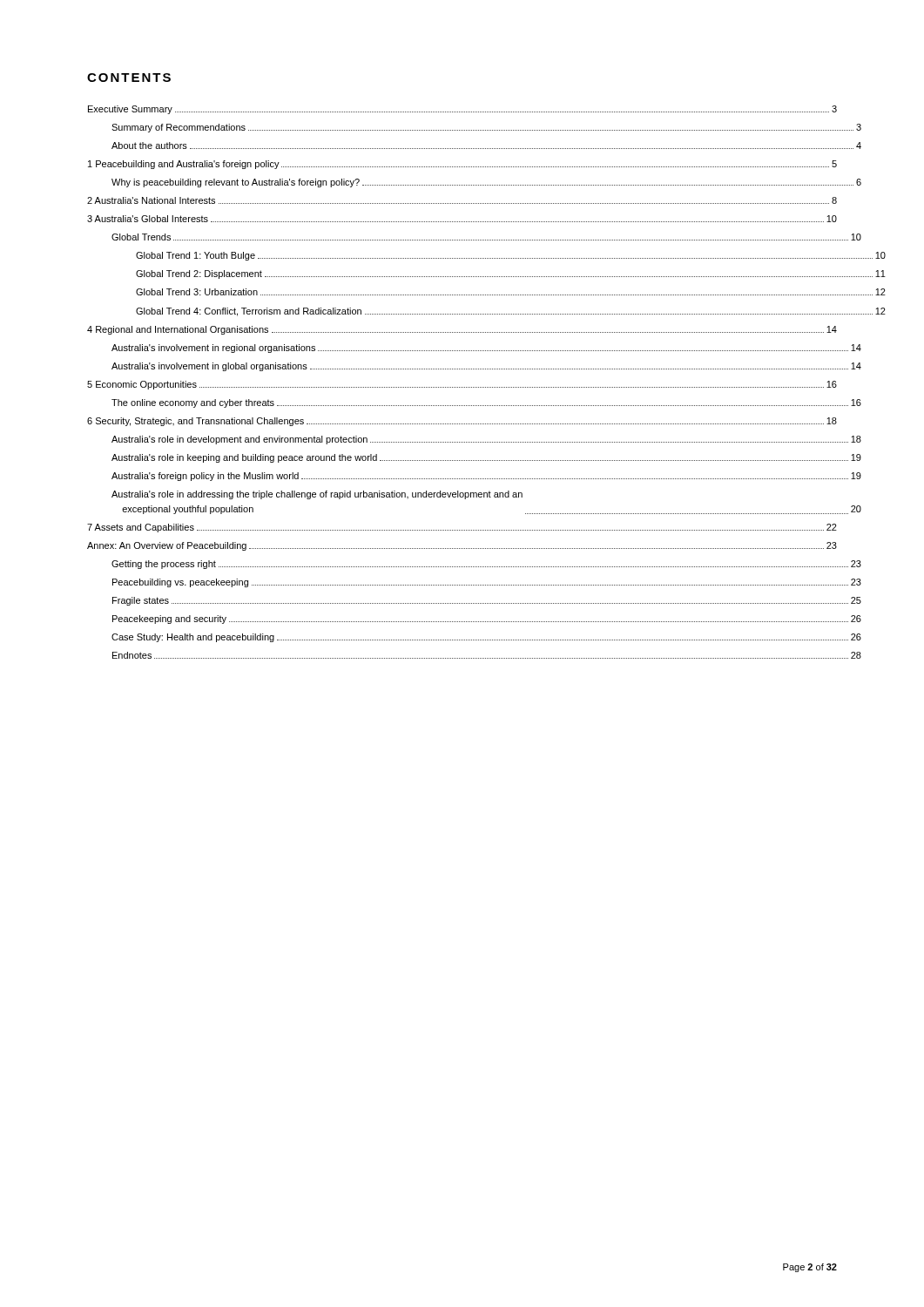Point to "Global Trends 10"
This screenshot has height=1307, width=924.
(486, 238)
